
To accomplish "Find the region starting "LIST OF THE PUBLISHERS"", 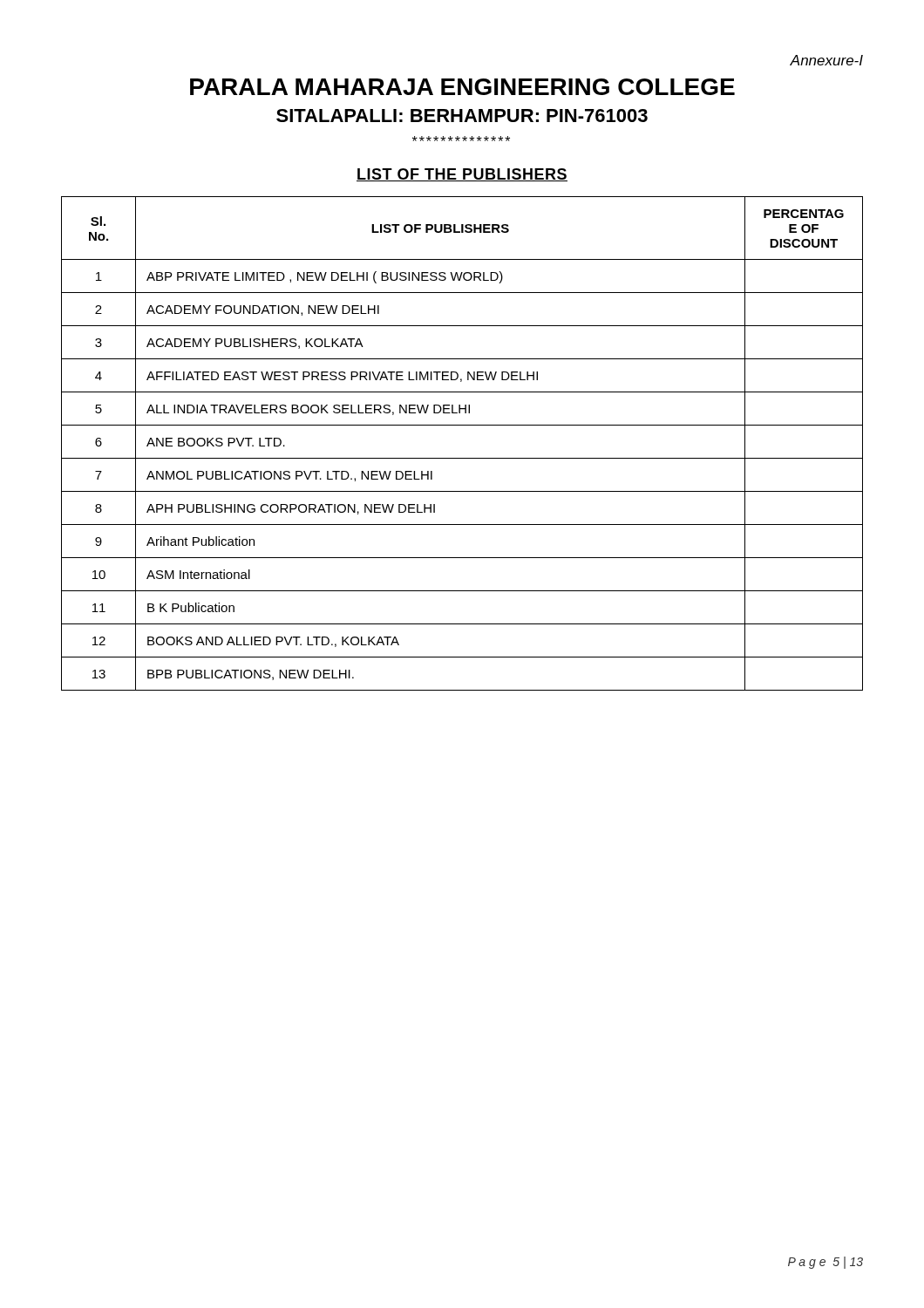I will point(462,174).
